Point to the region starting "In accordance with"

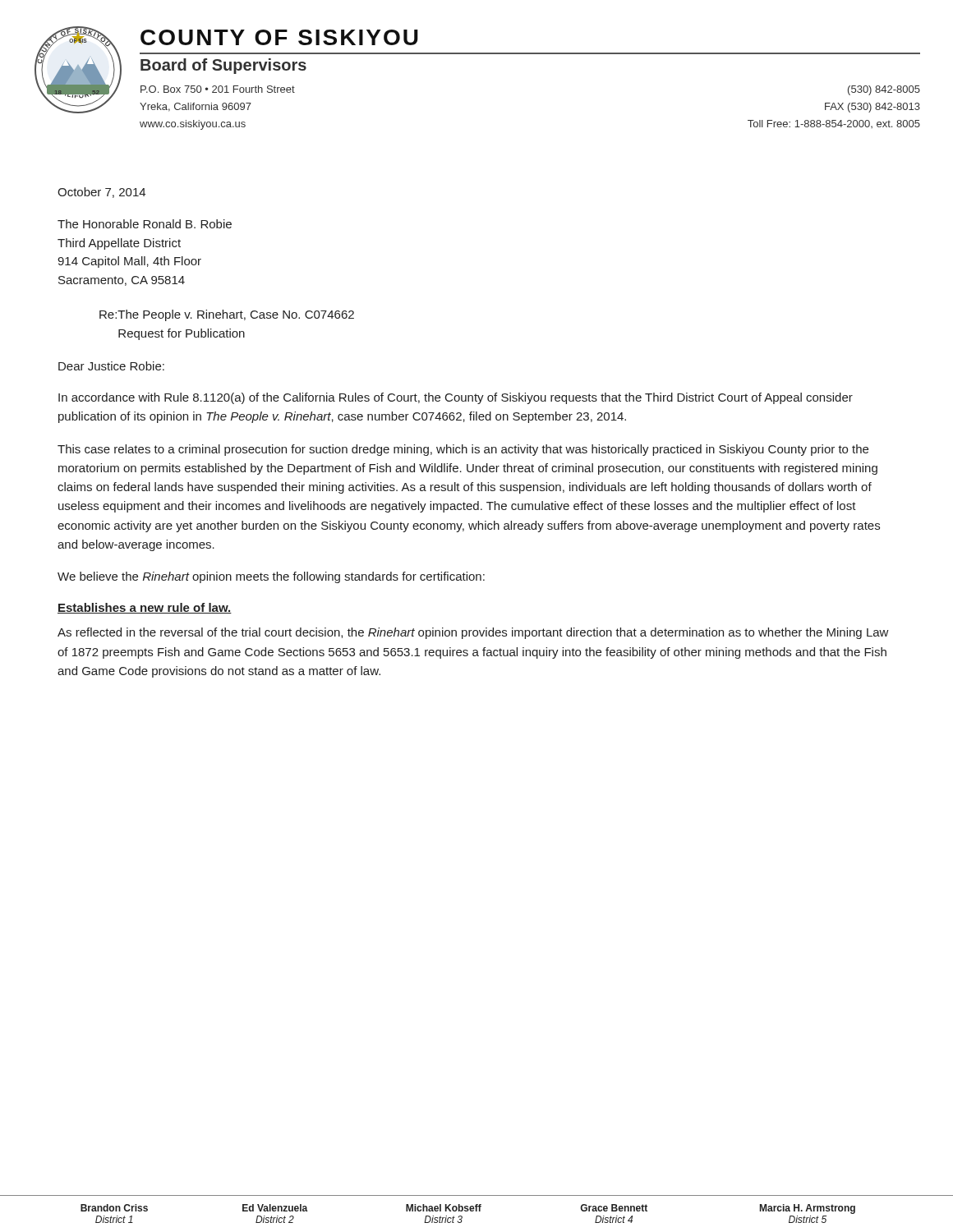[x=455, y=407]
